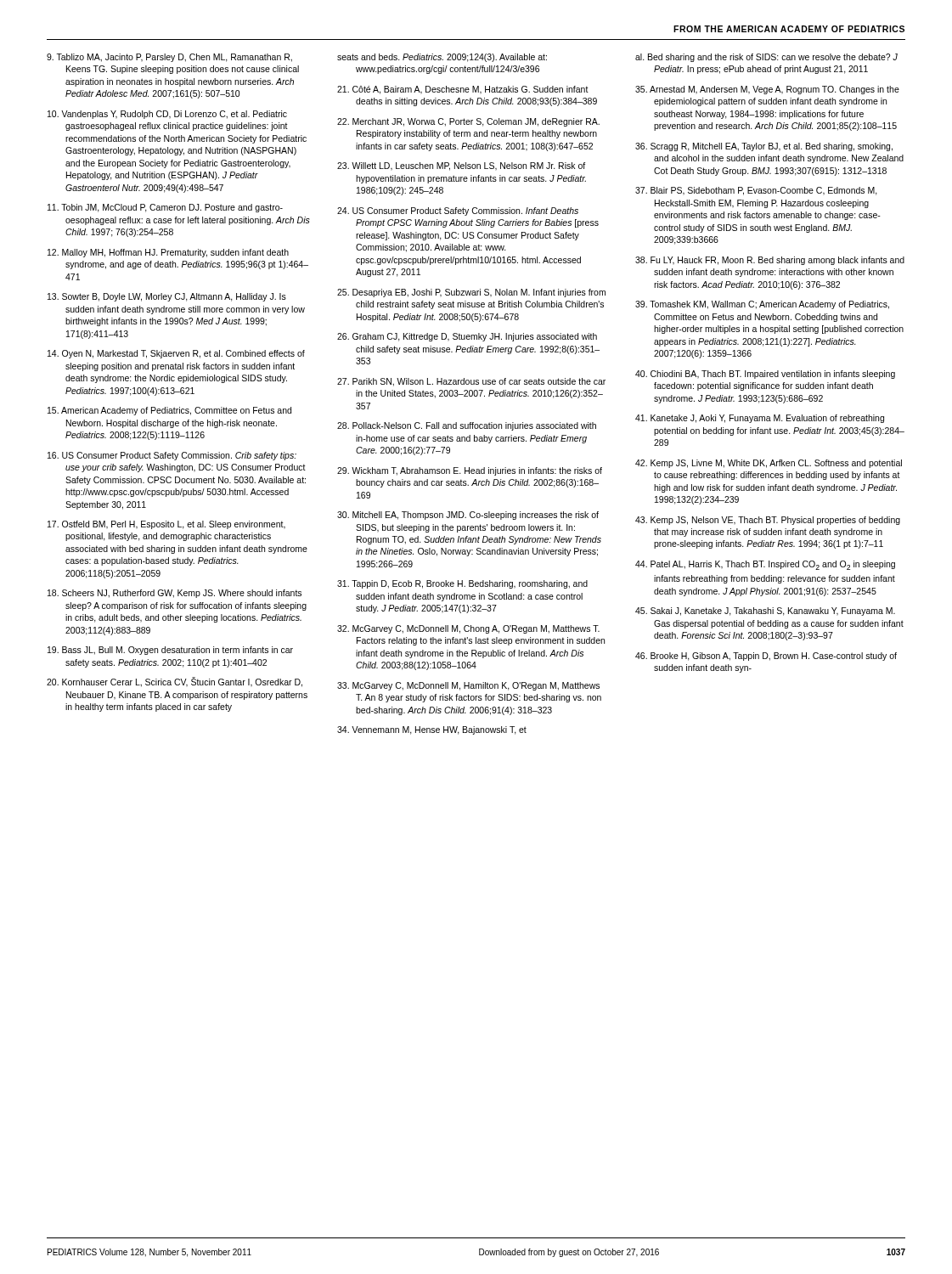The height and width of the screenshot is (1274, 952).
Task: Locate the region starting "41. Kanetake J, Aoki Y, Funayama"
Action: (770, 430)
